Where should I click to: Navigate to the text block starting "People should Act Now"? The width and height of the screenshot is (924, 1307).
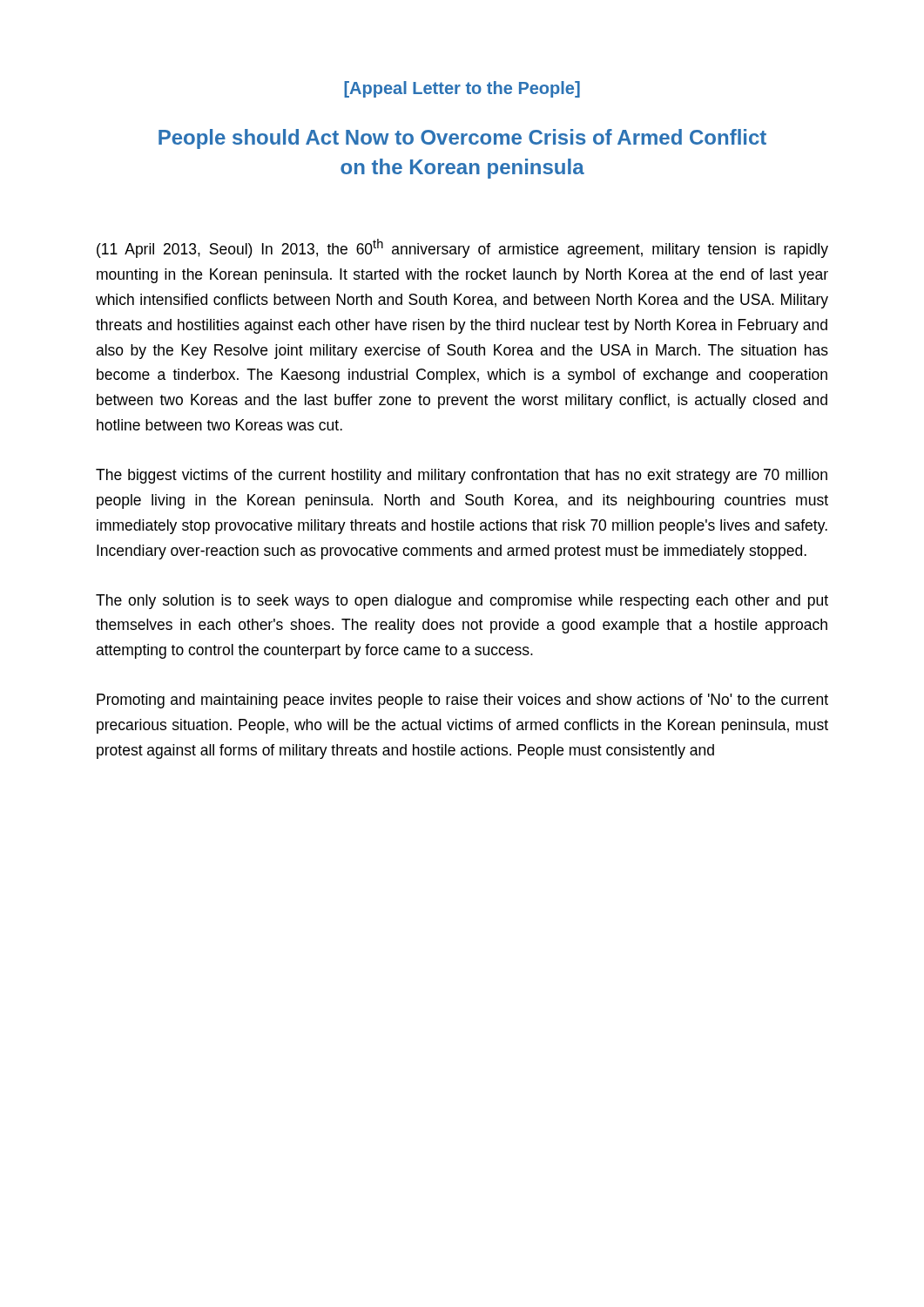(462, 152)
